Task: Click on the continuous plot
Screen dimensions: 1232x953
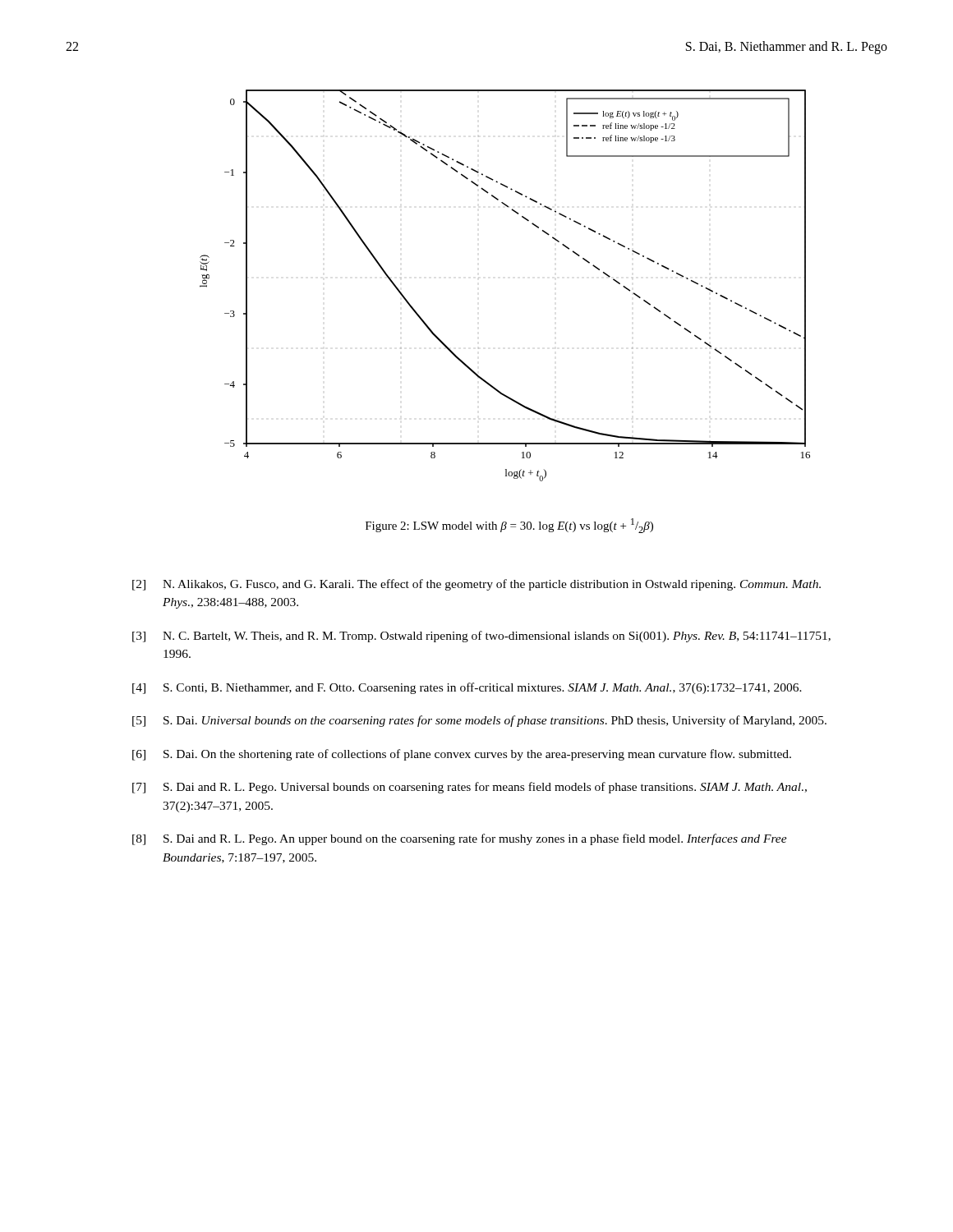Action: point(509,279)
